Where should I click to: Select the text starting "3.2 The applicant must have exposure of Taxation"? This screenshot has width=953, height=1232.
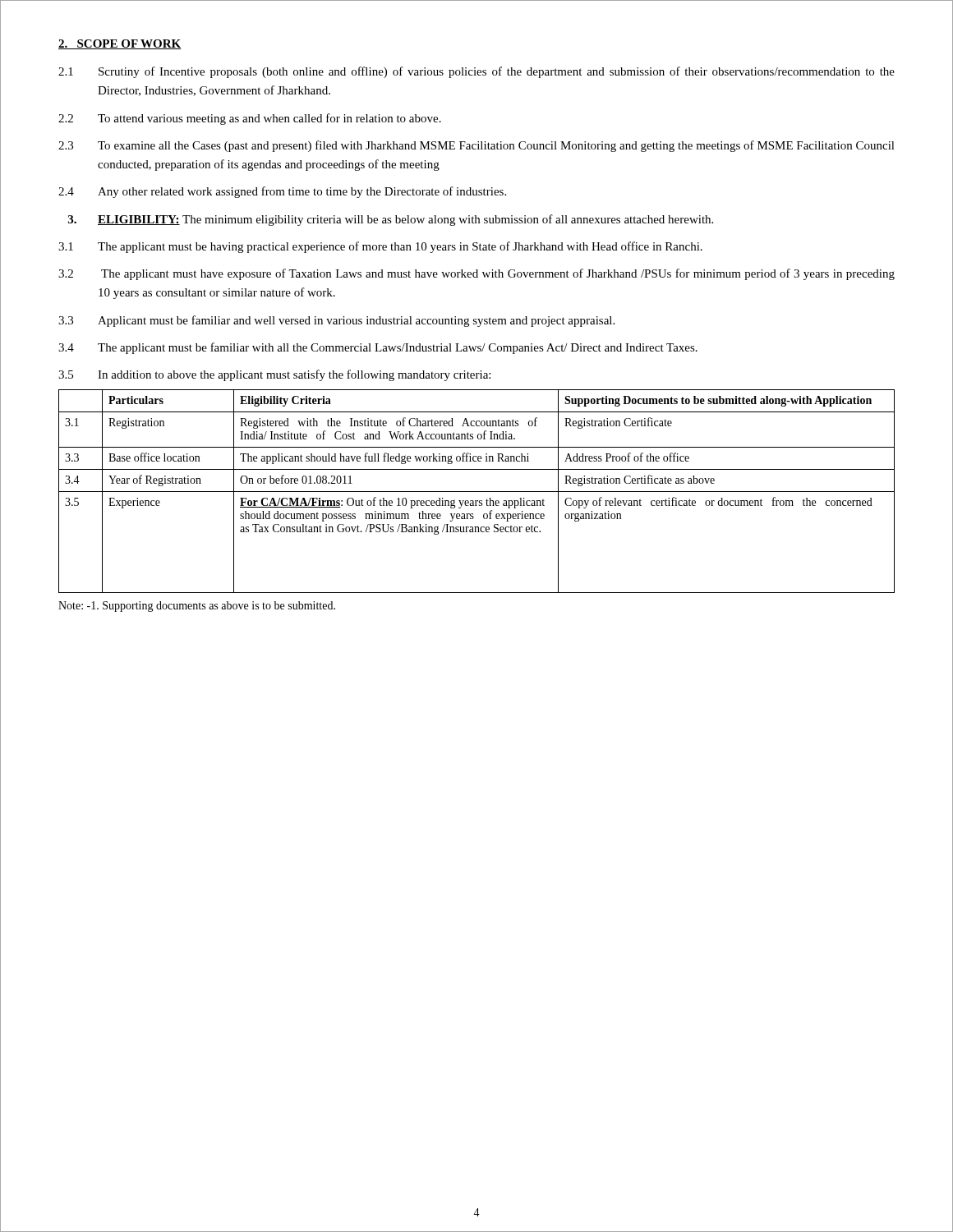(x=476, y=284)
